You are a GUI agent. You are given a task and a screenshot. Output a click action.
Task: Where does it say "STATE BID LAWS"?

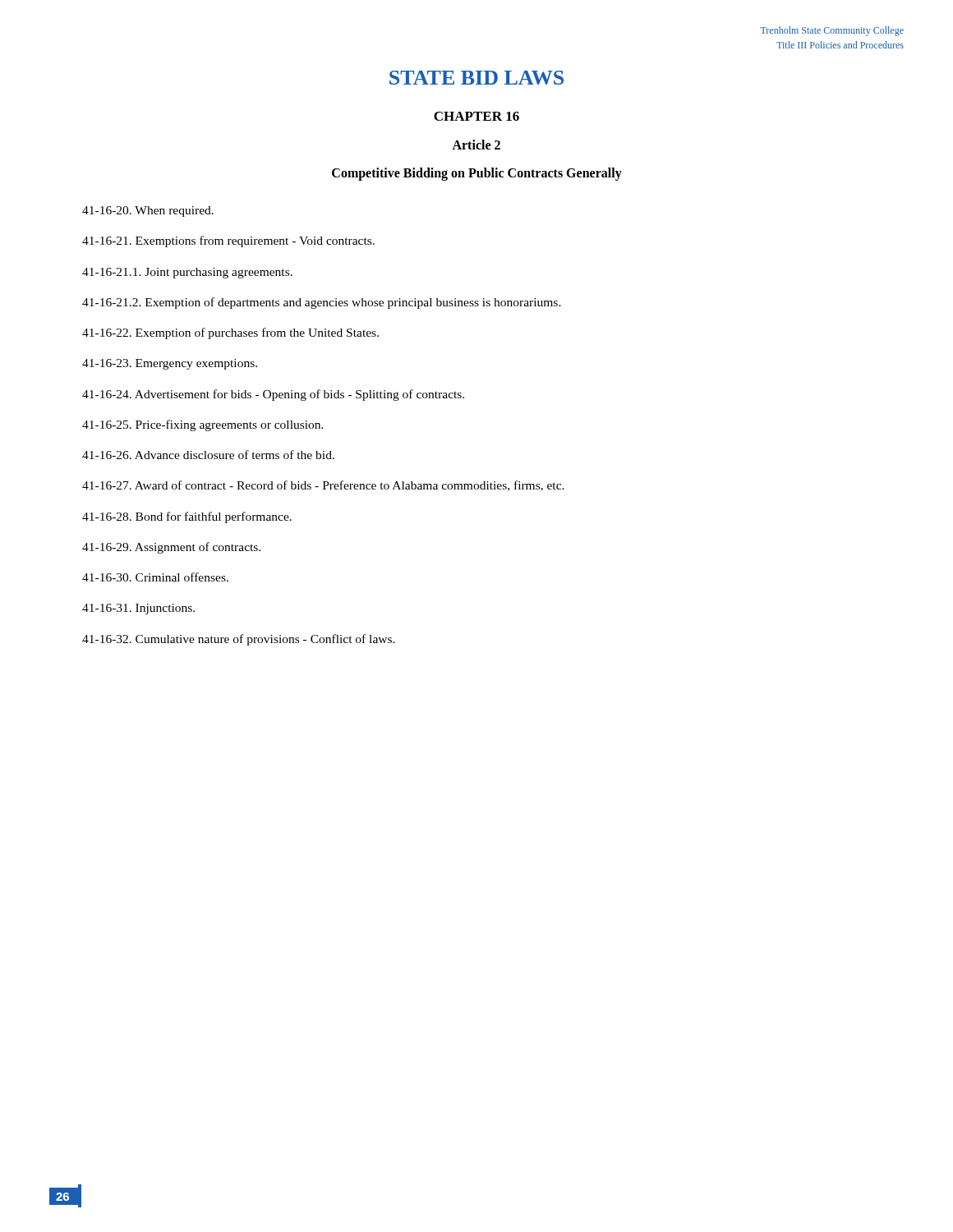click(x=476, y=78)
